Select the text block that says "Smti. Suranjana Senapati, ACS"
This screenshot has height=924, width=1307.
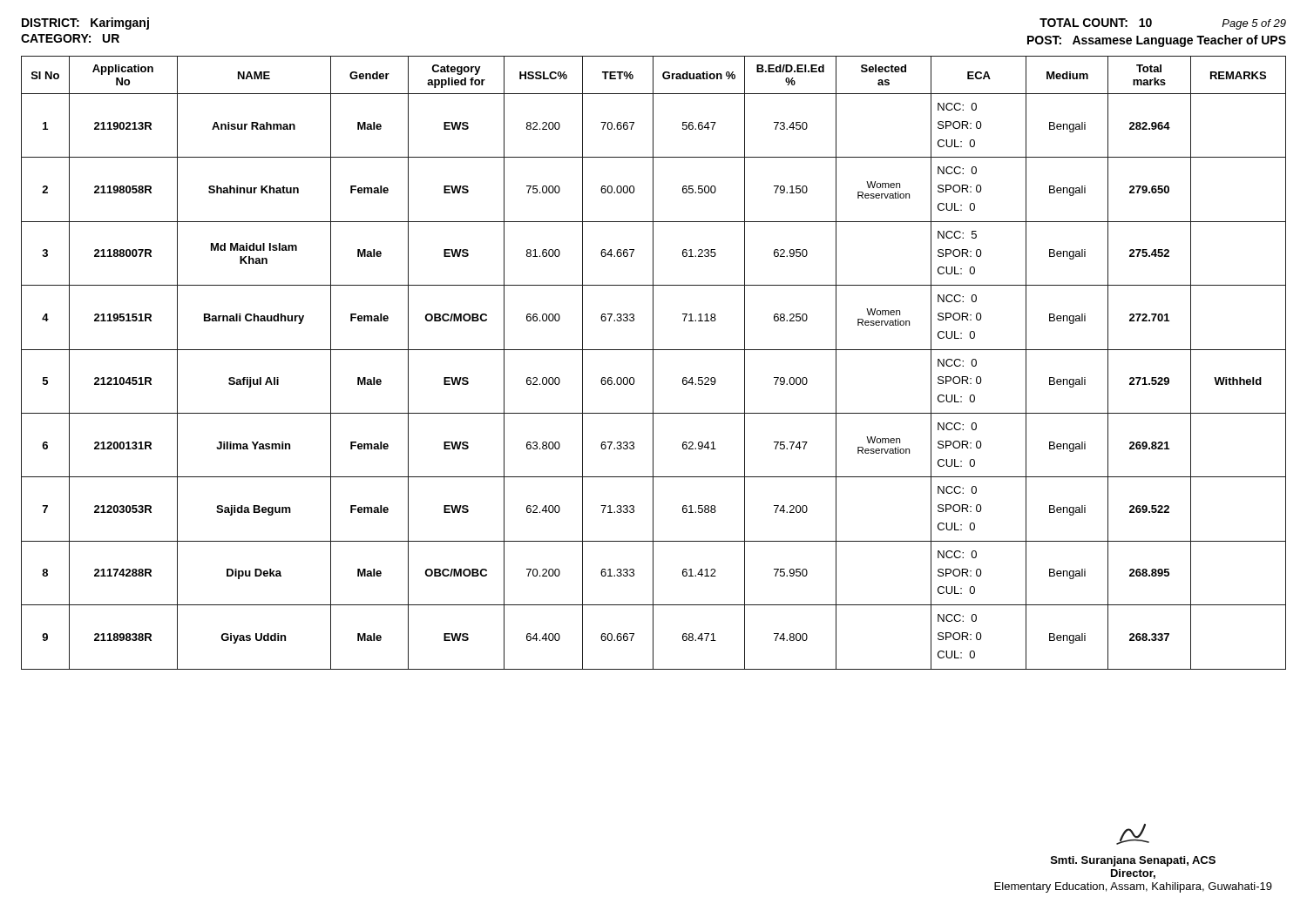[1133, 854]
